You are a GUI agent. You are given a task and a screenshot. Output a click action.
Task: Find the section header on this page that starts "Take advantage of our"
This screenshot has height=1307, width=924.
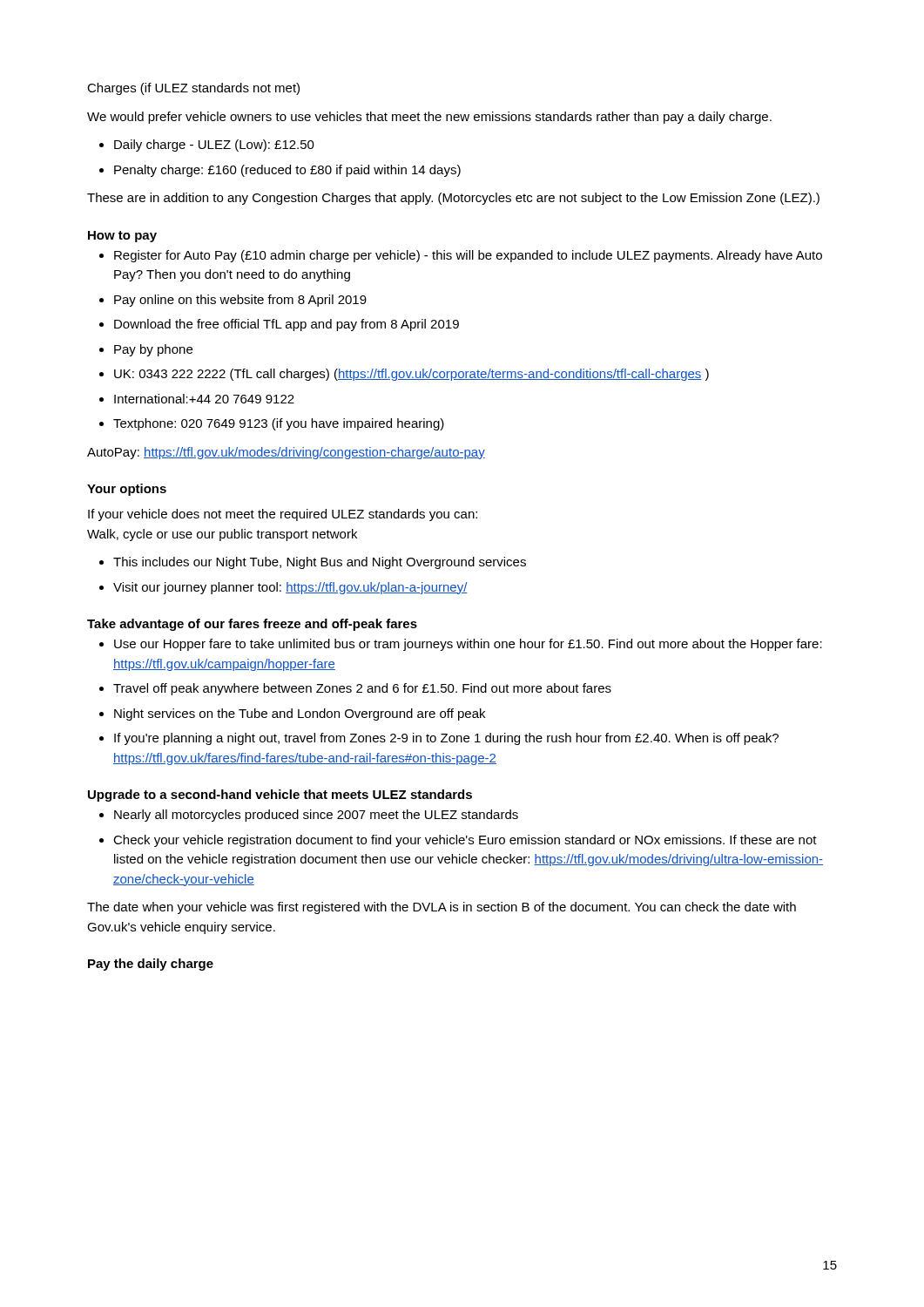(x=252, y=623)
